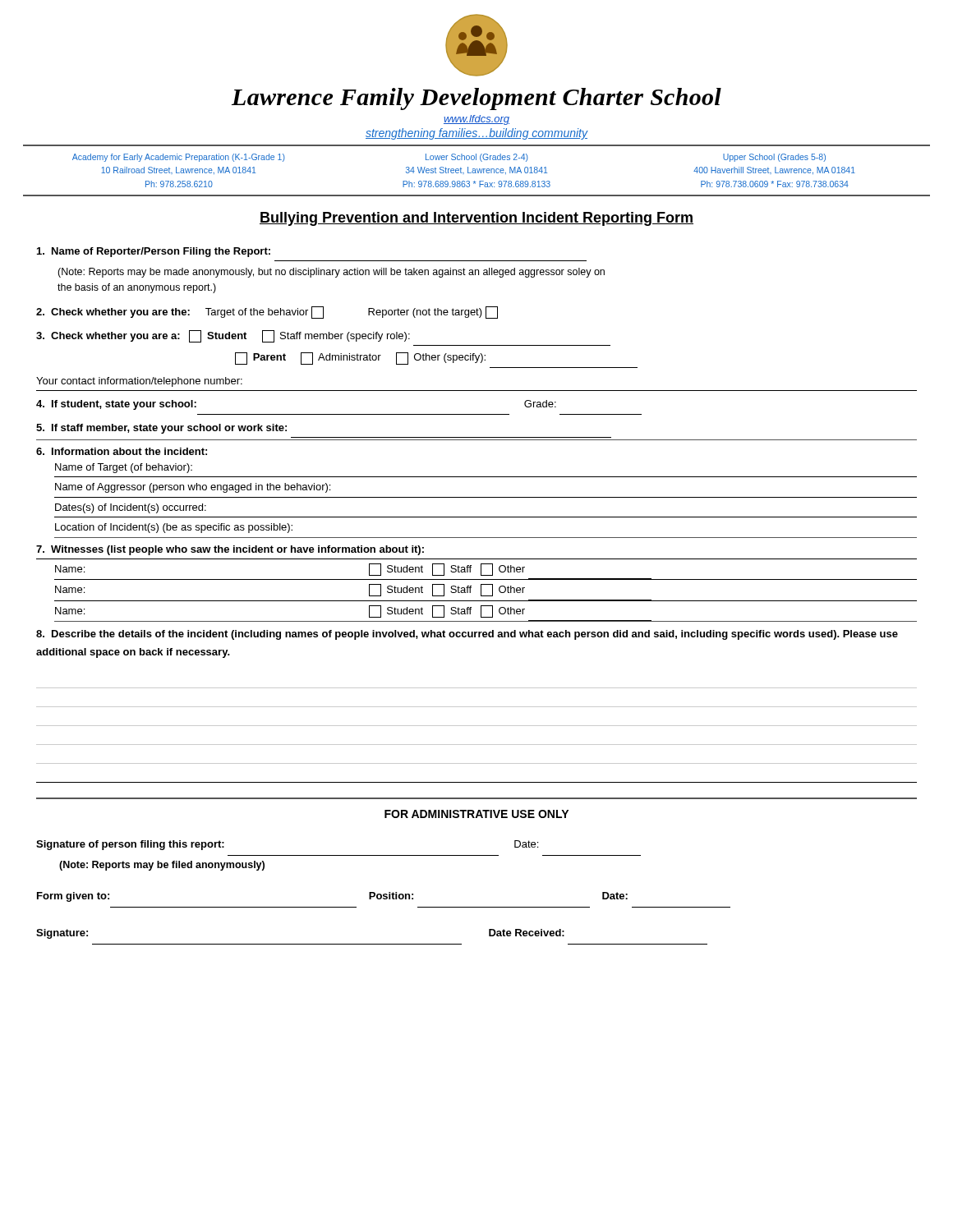Screen dimensions: 1232x953
Task: Click on the list item that says "2. Check whether you are the:"
Action: coord(267,313)
